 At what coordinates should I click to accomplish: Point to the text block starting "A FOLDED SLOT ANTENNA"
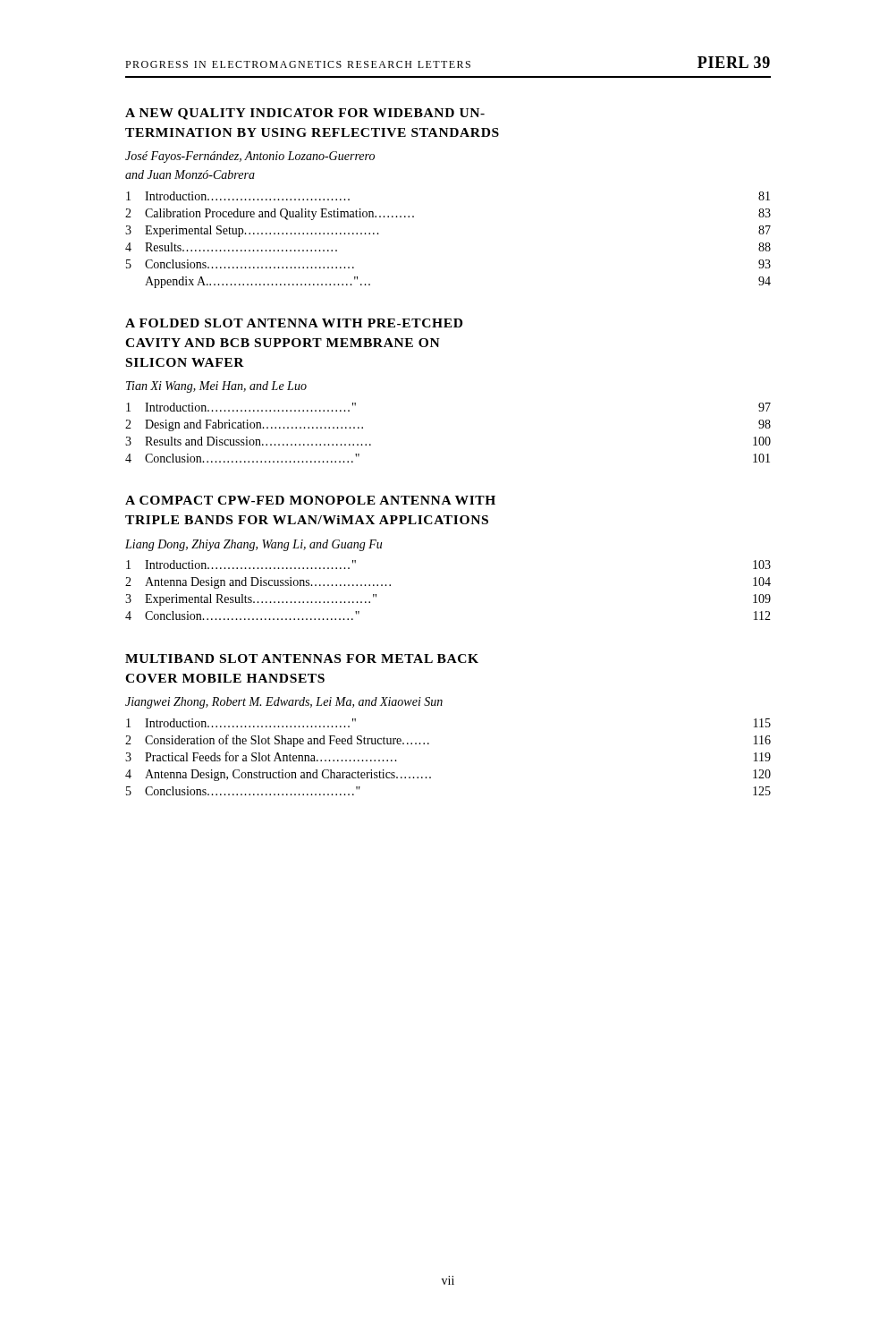[294, 342]
